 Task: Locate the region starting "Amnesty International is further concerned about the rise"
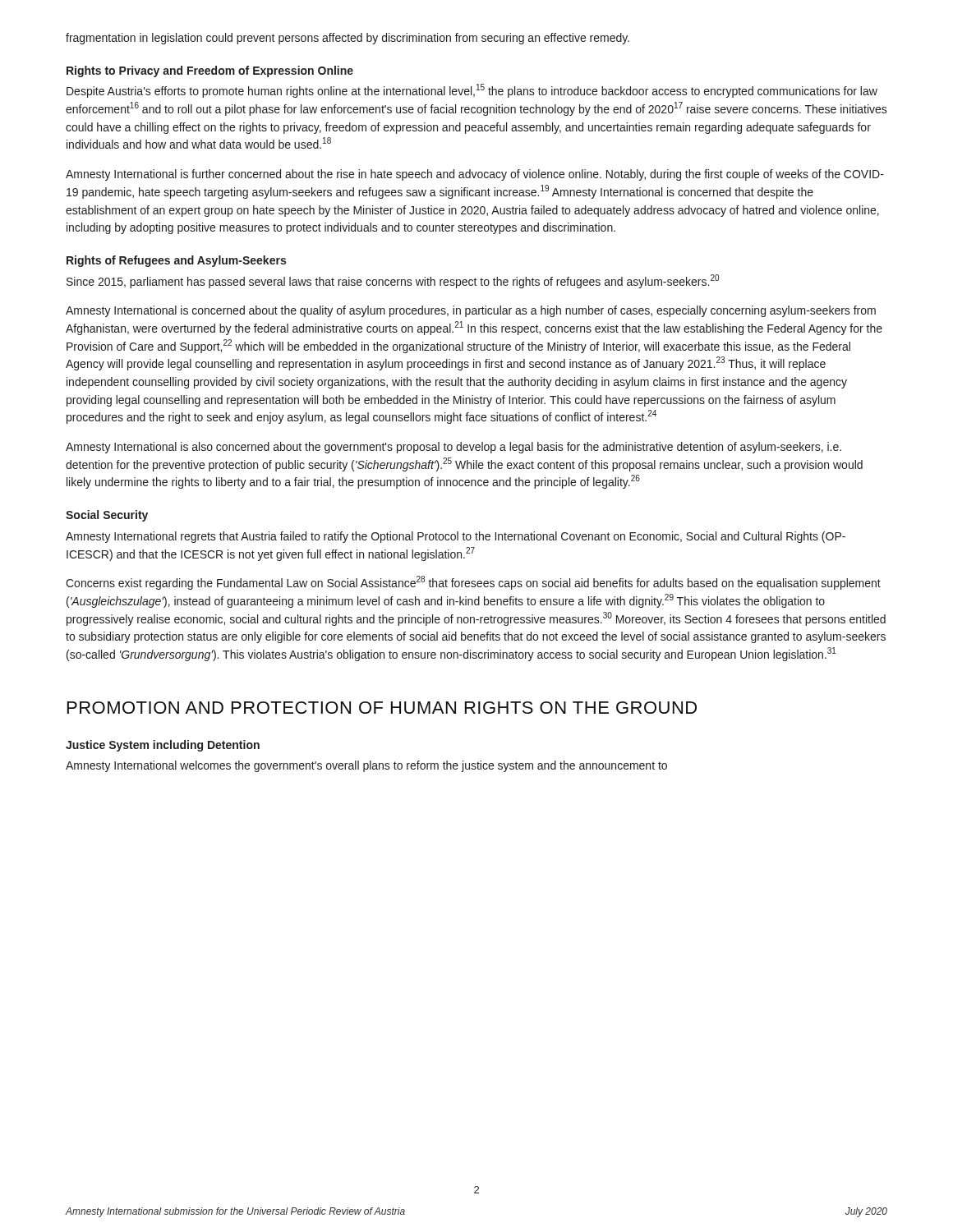point(476,202)
